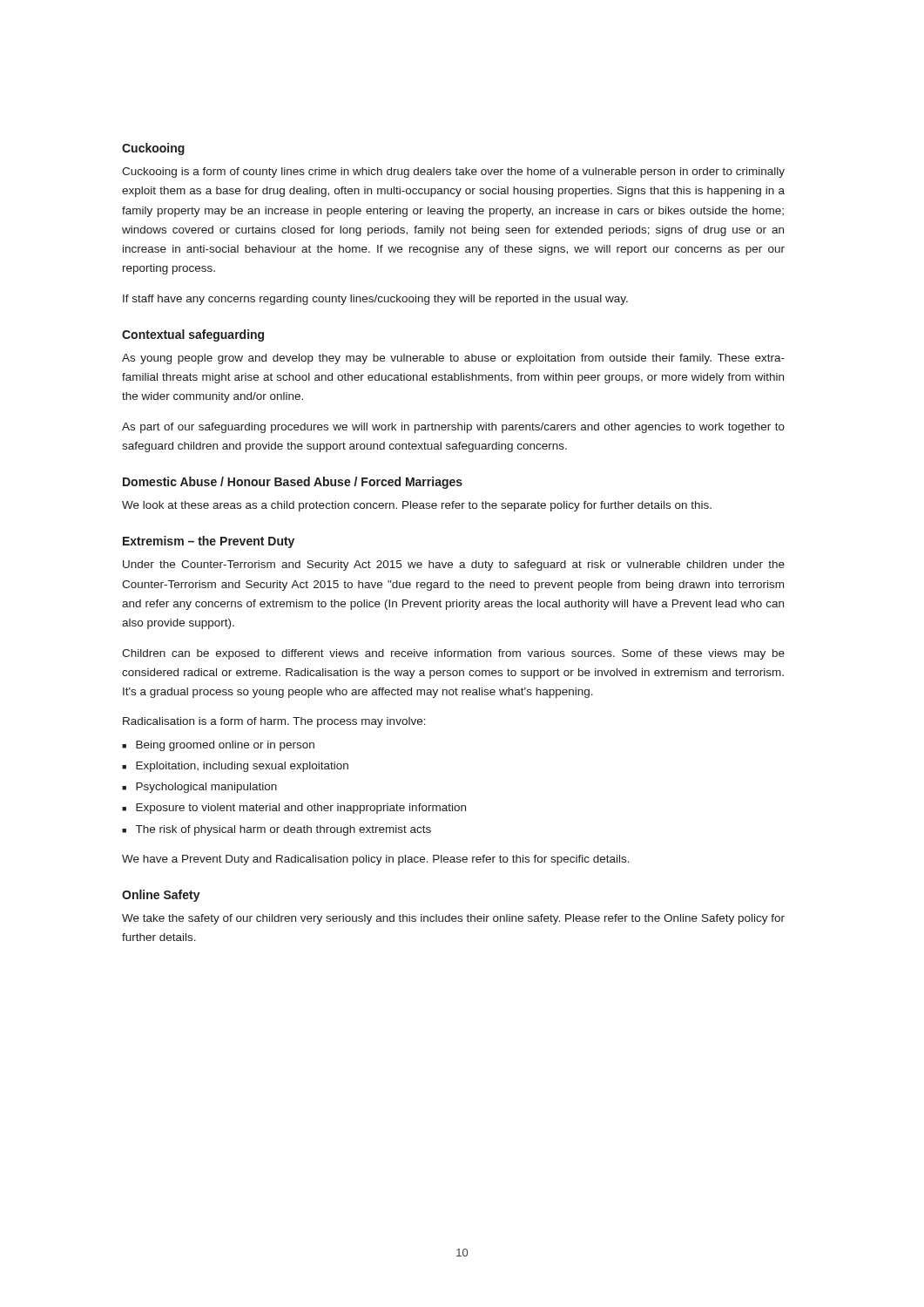Click the passage that begins "Under the Counter-Terrorism and Security Act 2015"
The width and height of the screenshot is (924, 1307).
(453, 594)
